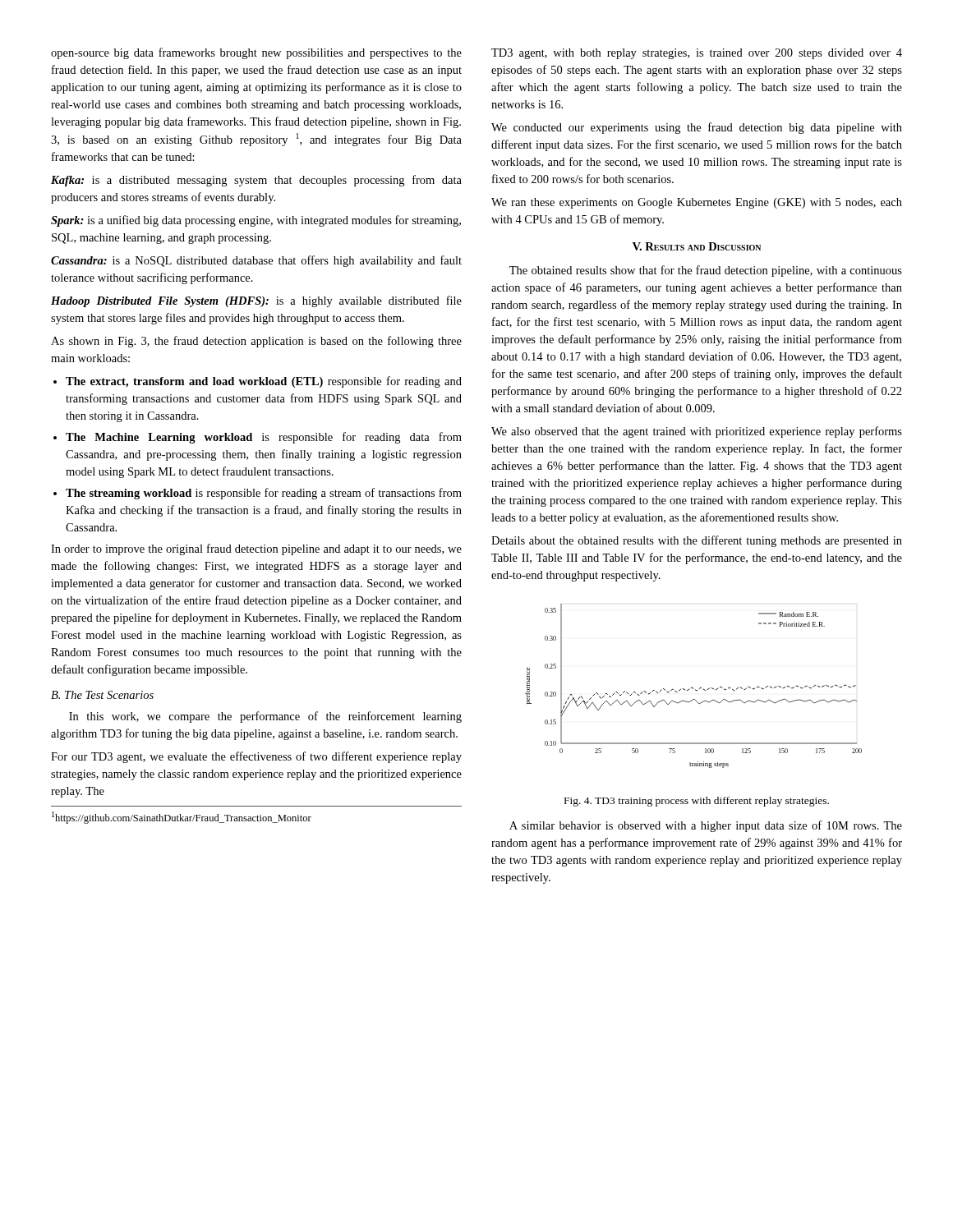Find a footnote
953x1232 pixels.
pos(256,816)
